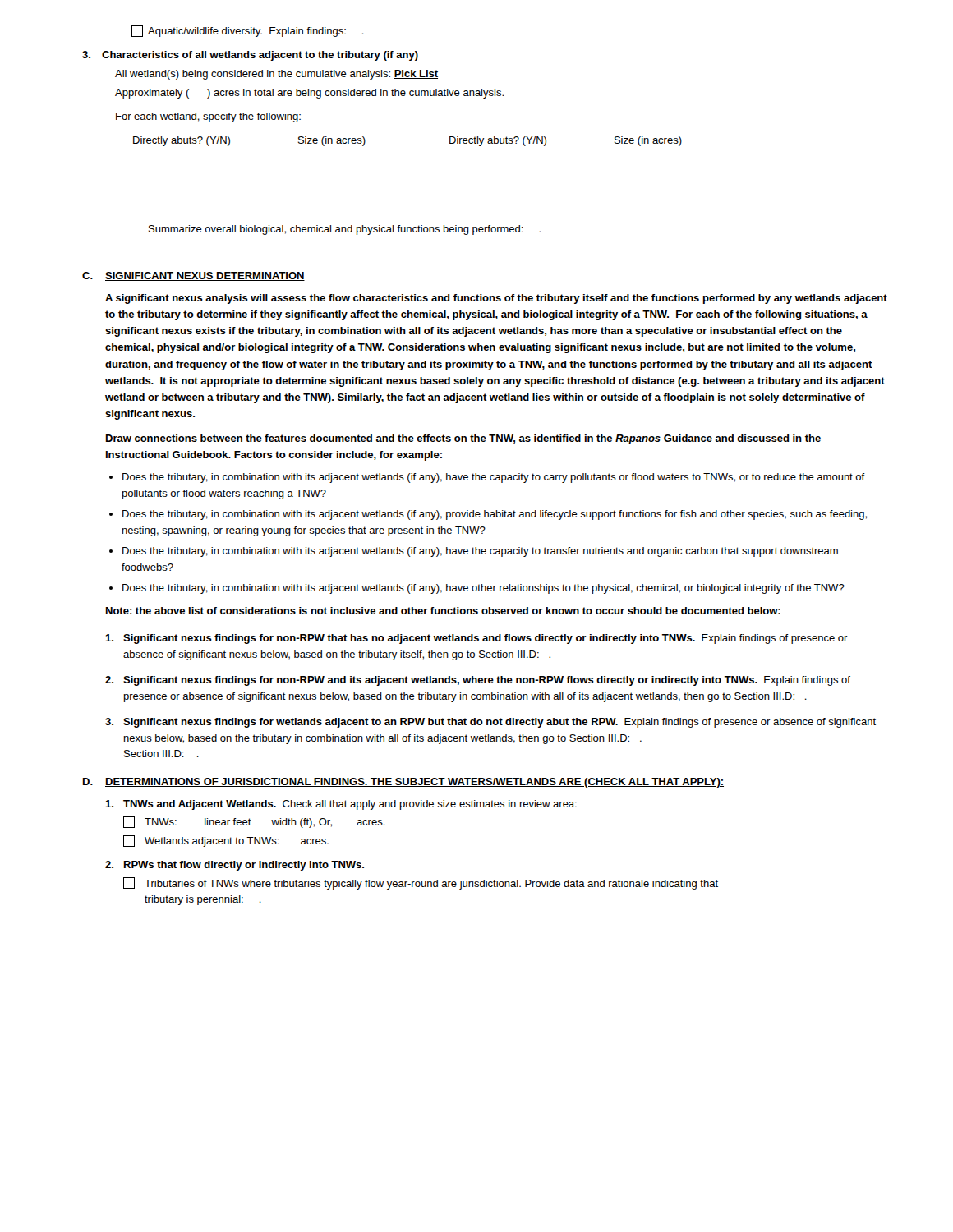The width and height of the screenshot is (953, 1232).
Task: Point to the block beginning "Summarize overall biological, chemical and physical functions"
Action: point(345,228)
